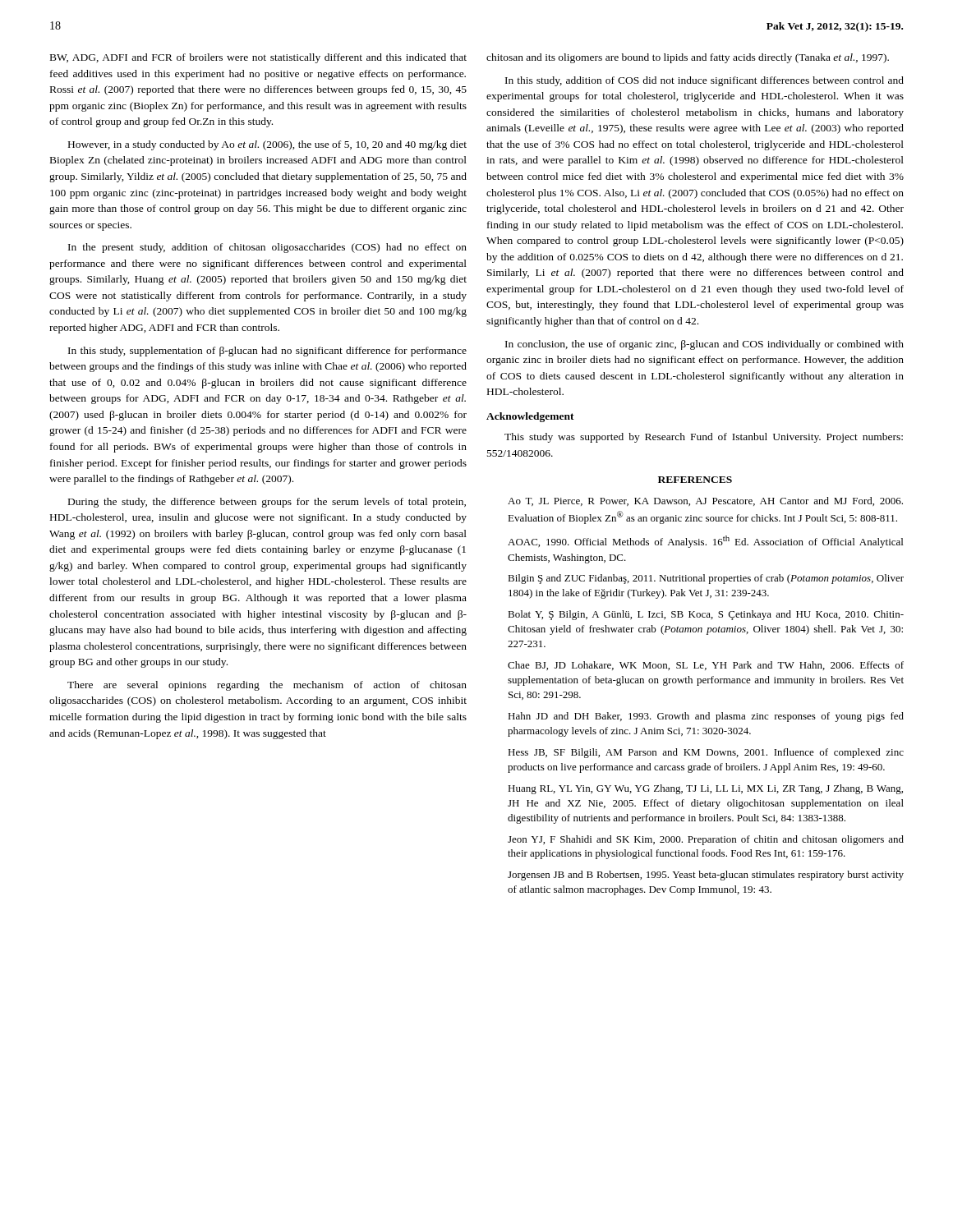The height and width of the screenshot is (1232, 953).
Task: Point to the block beginning "BW, ADG, ADFI and"
Action: tap(258, 89)
